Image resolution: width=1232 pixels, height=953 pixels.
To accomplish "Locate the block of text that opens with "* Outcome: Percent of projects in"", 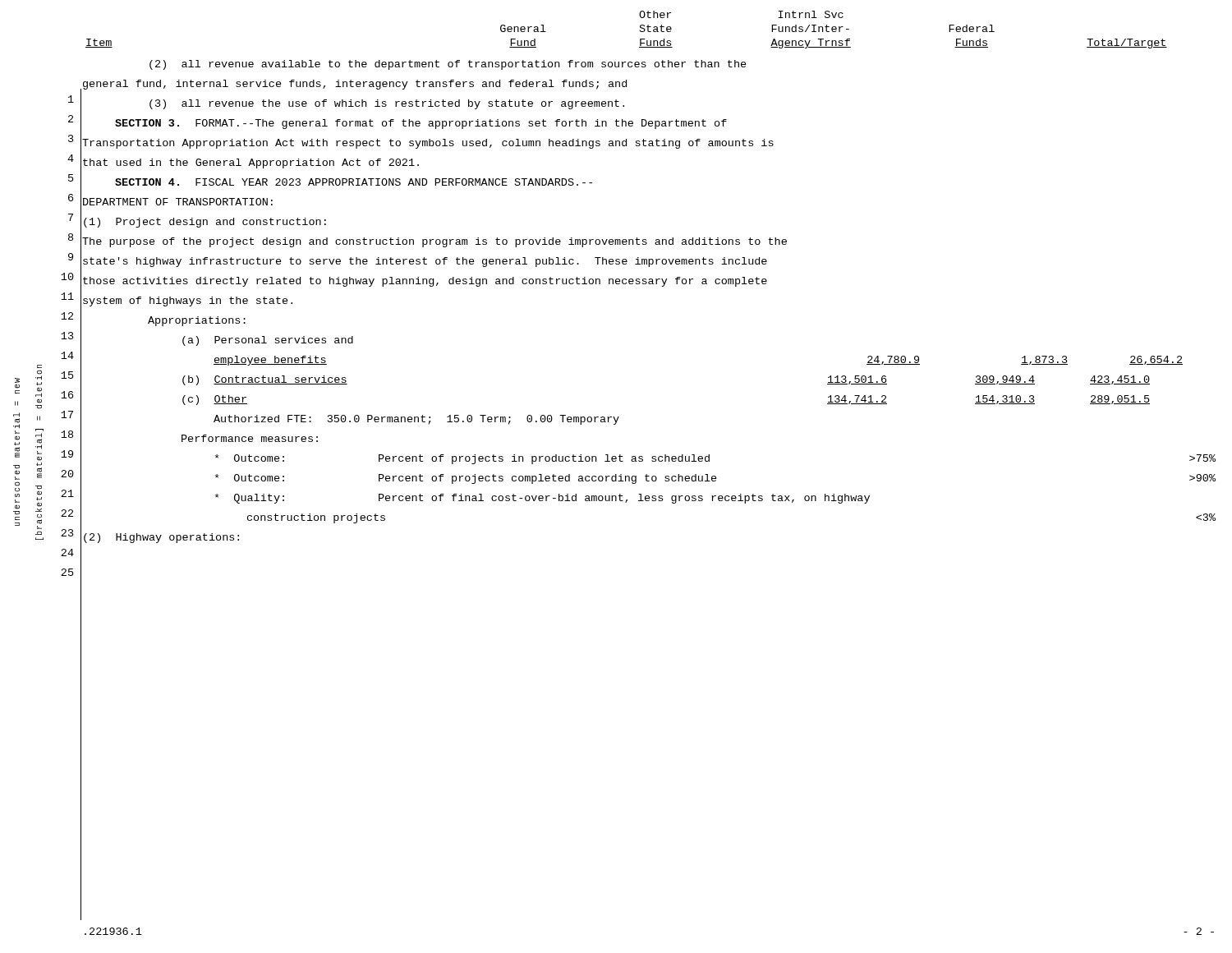I will (x=649, y=459).
